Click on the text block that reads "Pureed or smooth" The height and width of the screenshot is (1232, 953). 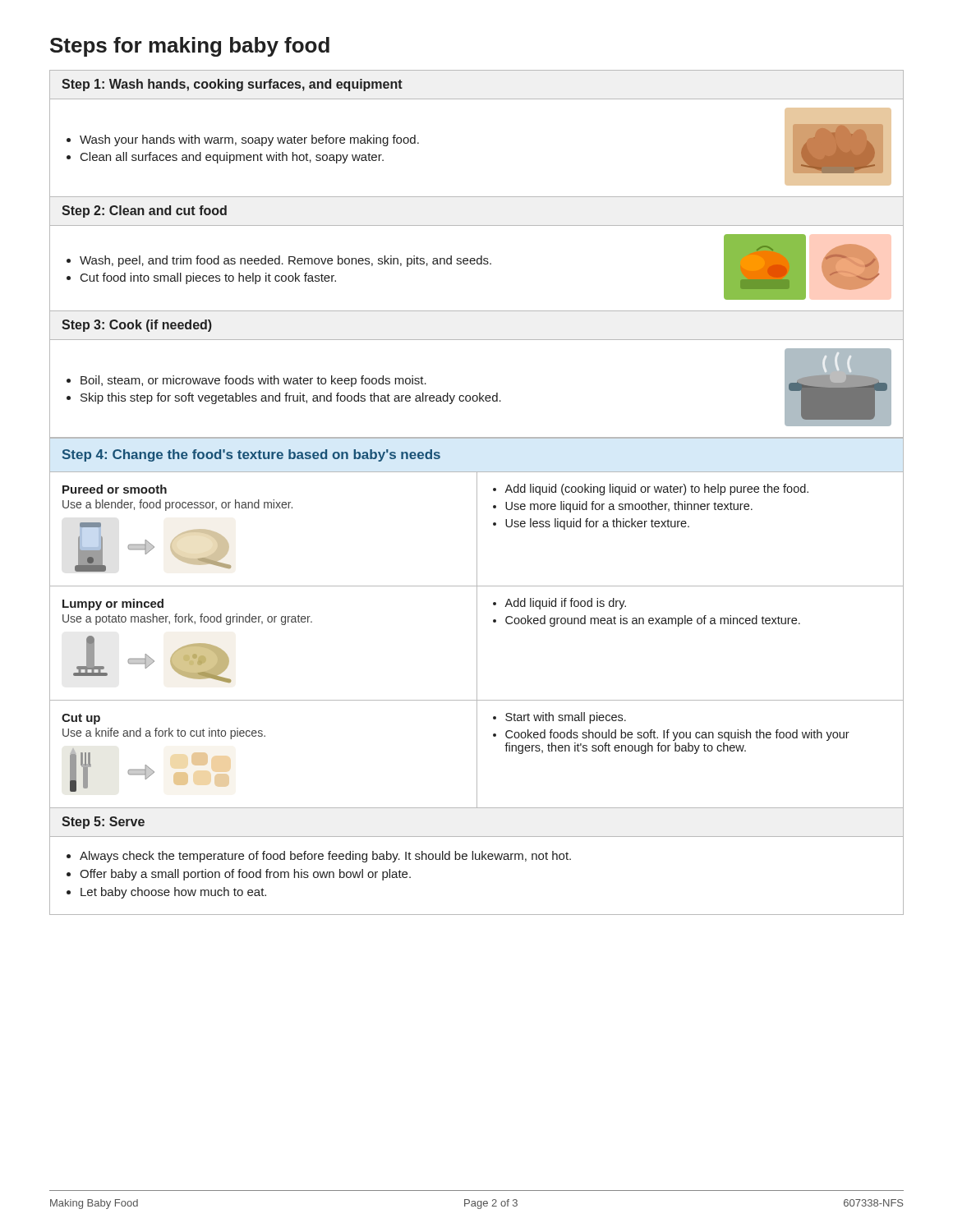coord(115,489)
